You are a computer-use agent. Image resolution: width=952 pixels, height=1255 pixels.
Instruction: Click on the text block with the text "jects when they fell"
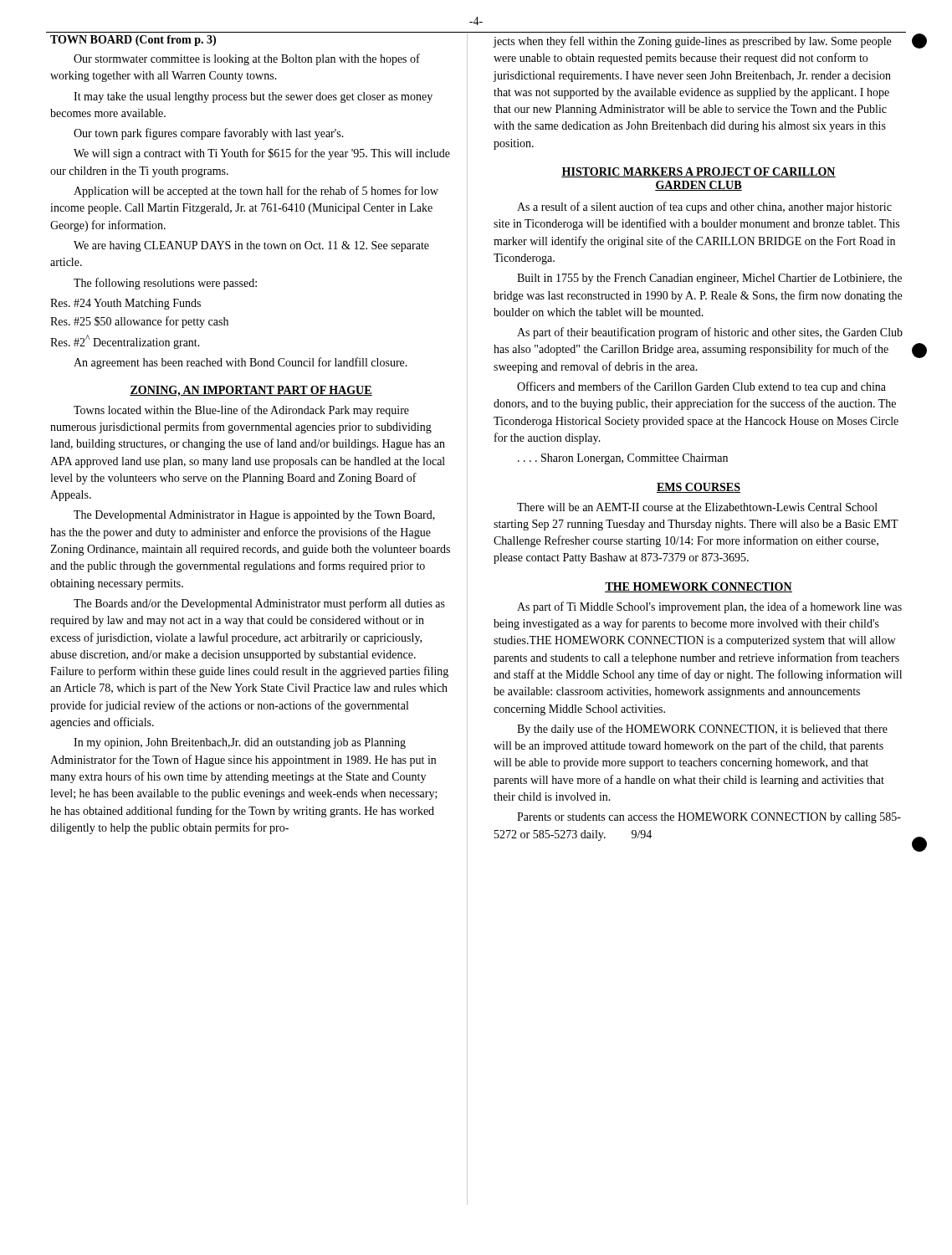coord(699,93)
